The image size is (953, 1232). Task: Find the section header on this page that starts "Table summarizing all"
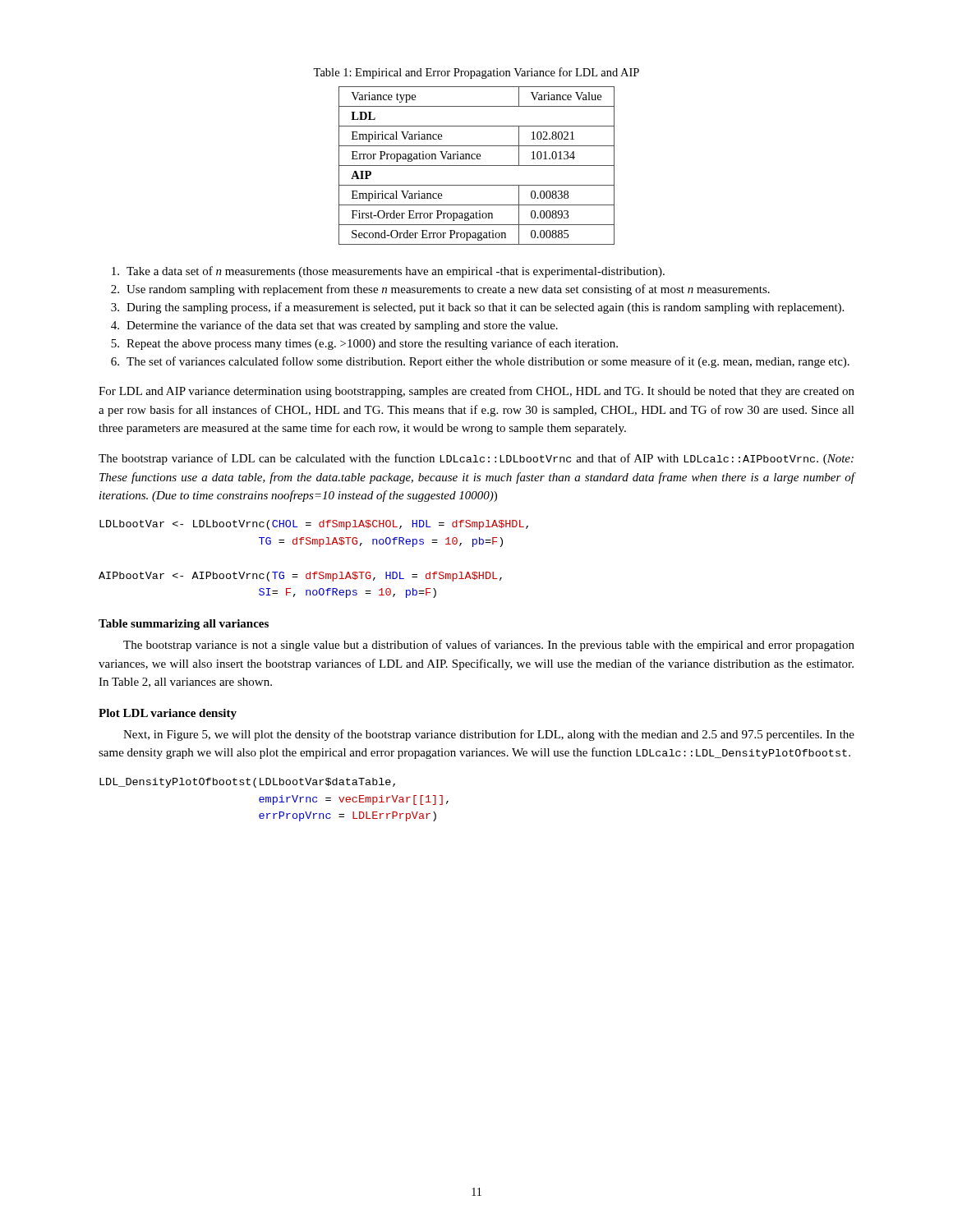pyautogui.click(x=184, y=624)
